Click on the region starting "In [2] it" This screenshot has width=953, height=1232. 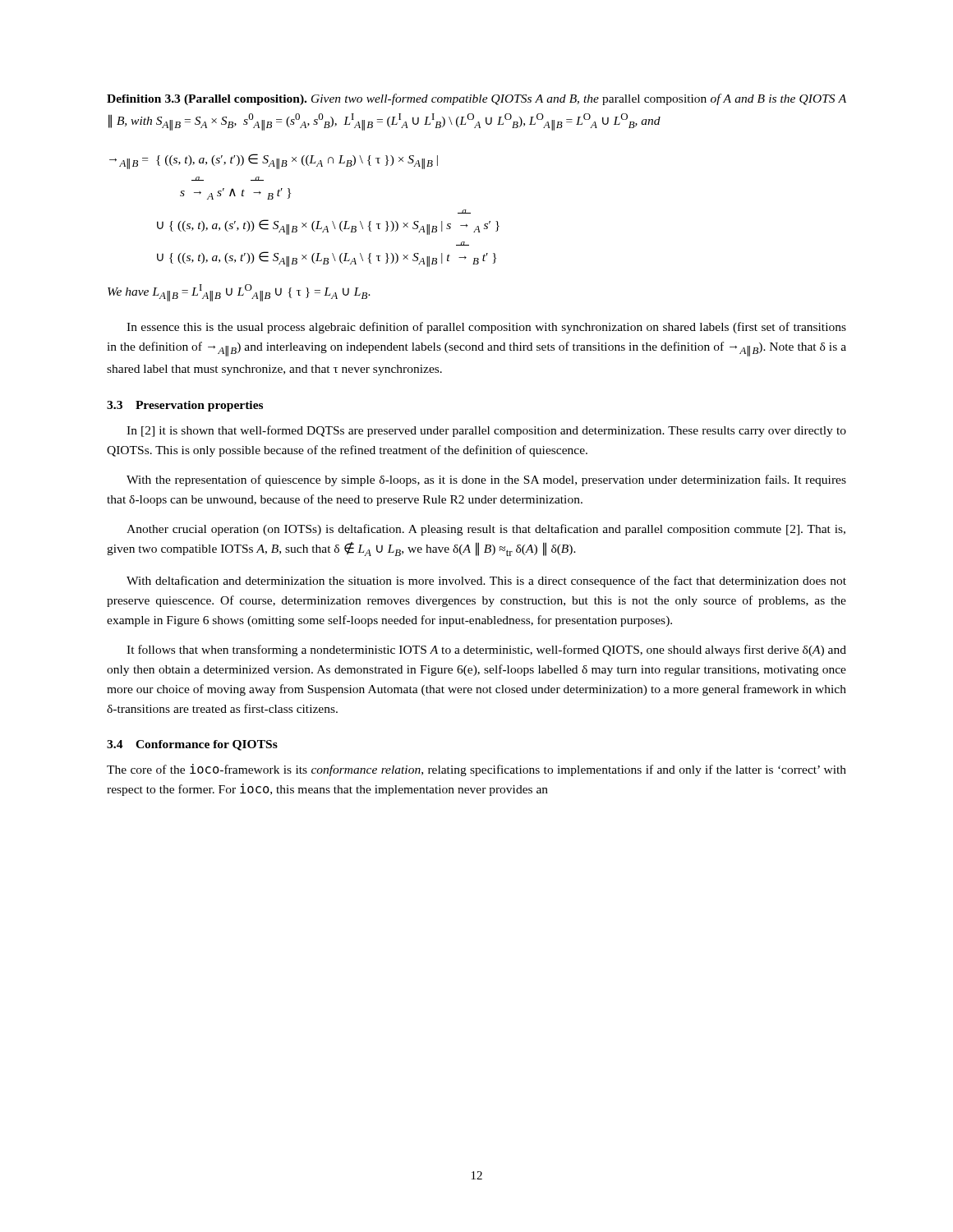click(476, 440)
